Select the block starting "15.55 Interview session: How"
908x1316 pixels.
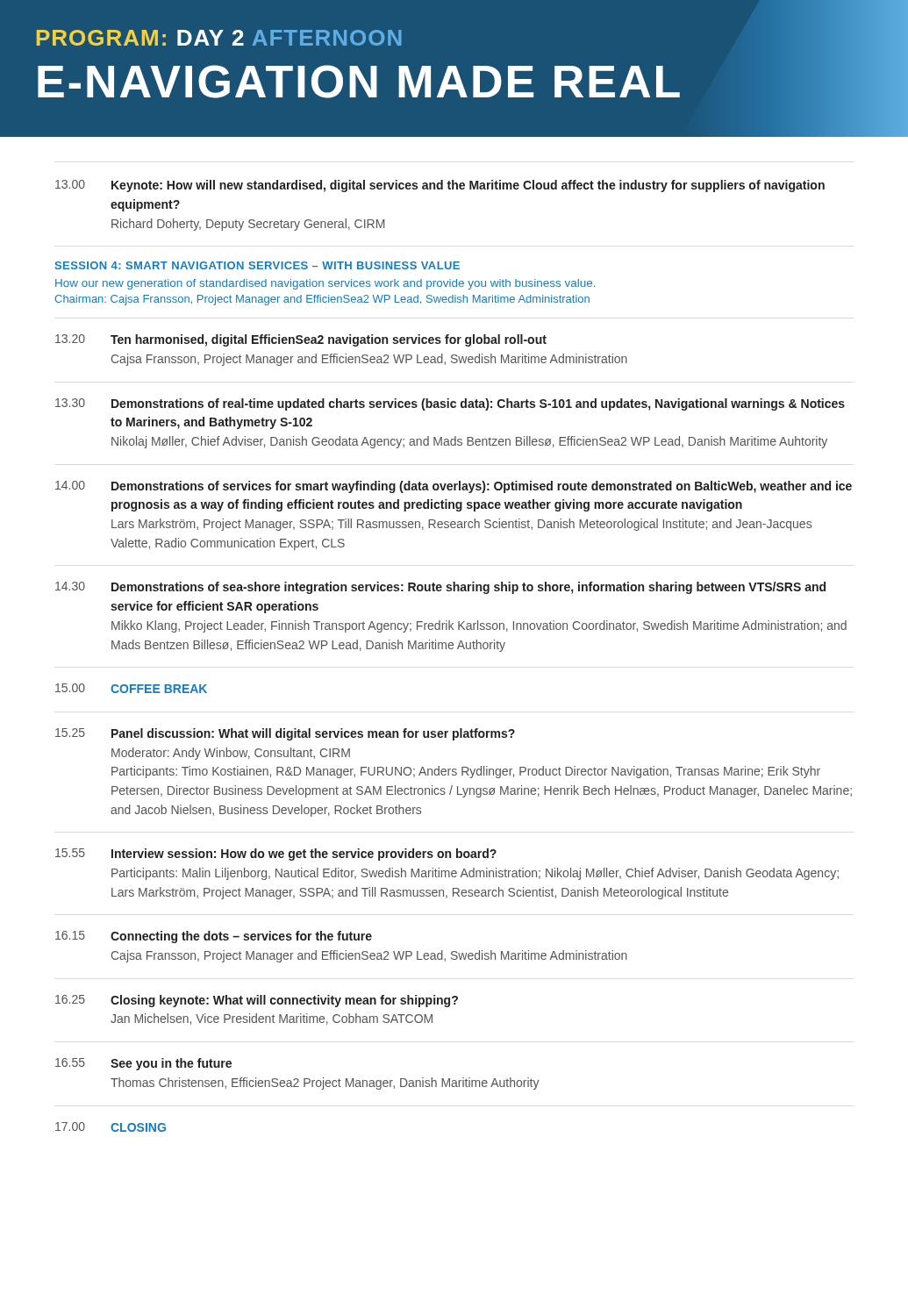coord(454,874)
